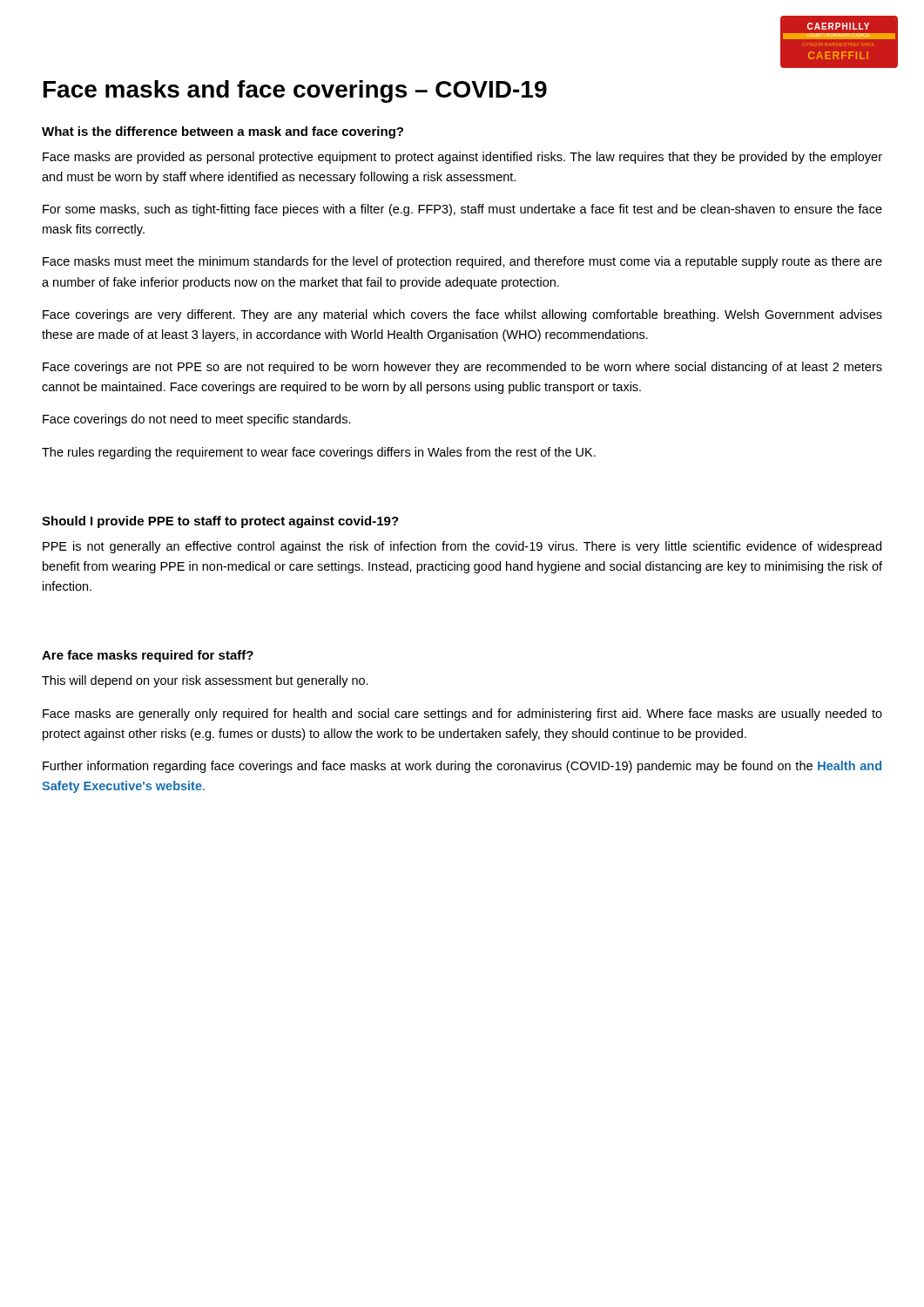Point to the text block starting "Further information regarding face coverings and face"
The height and width of the screenshot is (1307, 924).
pos(462,776)
